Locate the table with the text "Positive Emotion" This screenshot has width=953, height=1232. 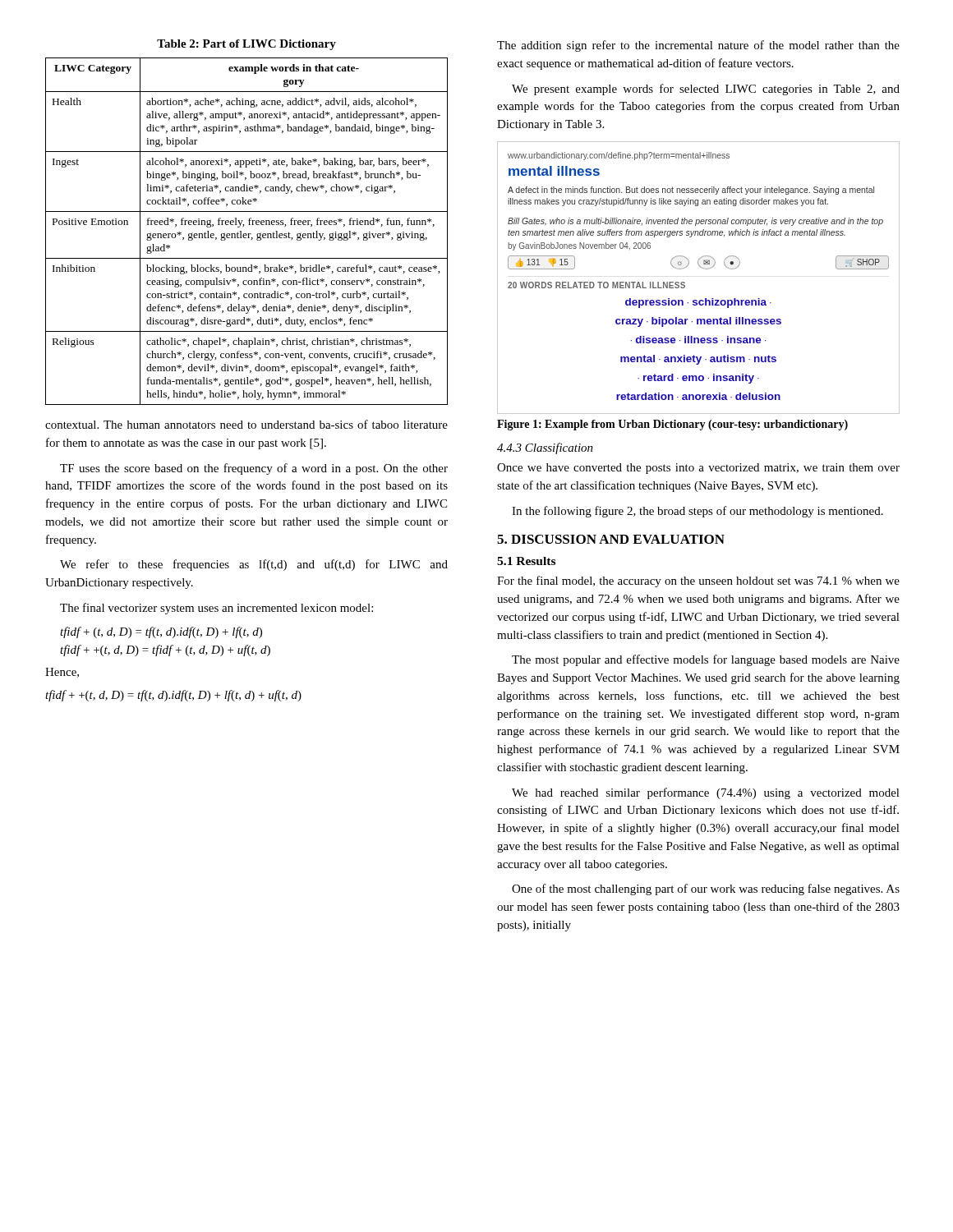click(x=246, y=231)
